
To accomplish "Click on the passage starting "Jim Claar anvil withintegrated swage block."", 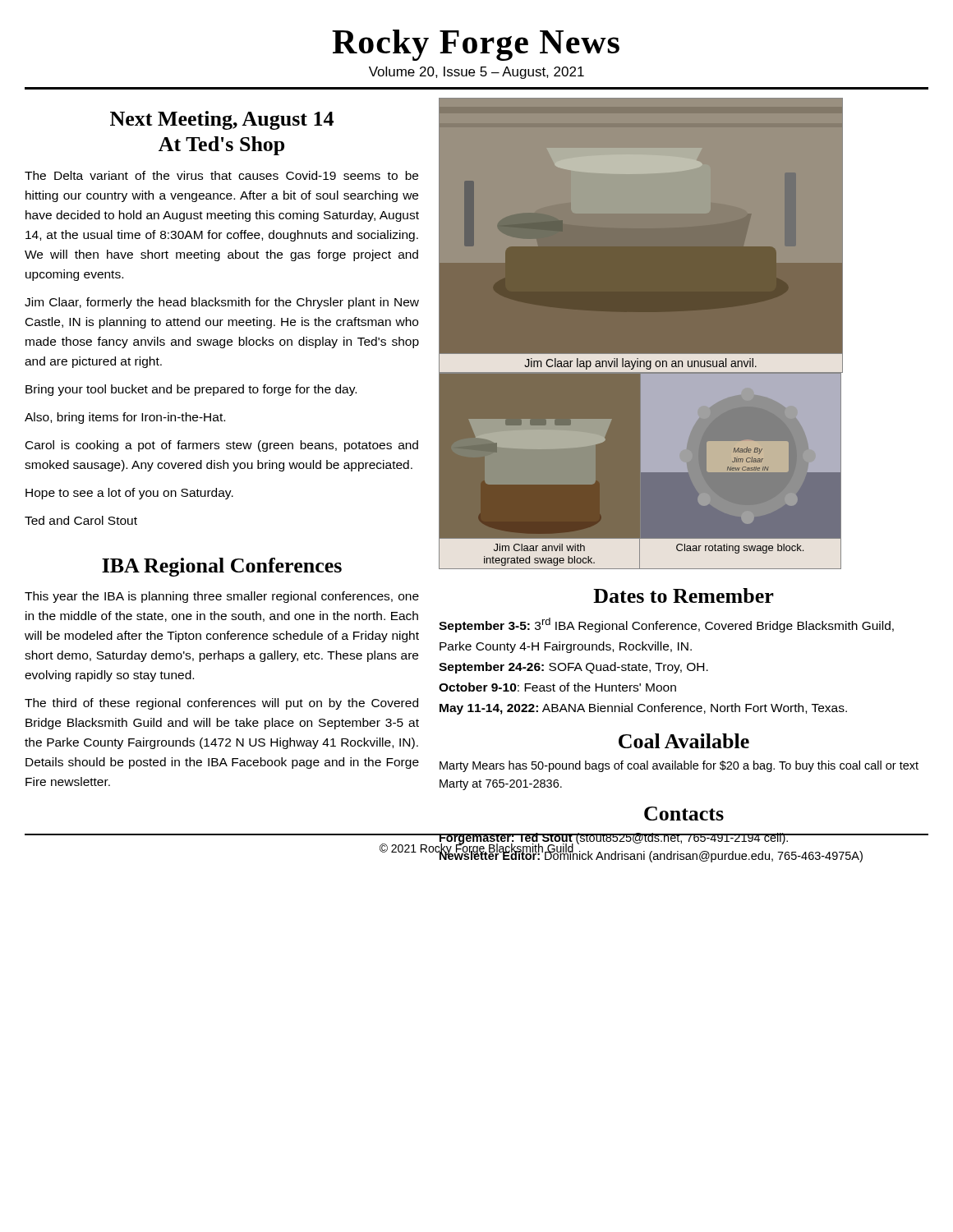I will click(539, 554).
